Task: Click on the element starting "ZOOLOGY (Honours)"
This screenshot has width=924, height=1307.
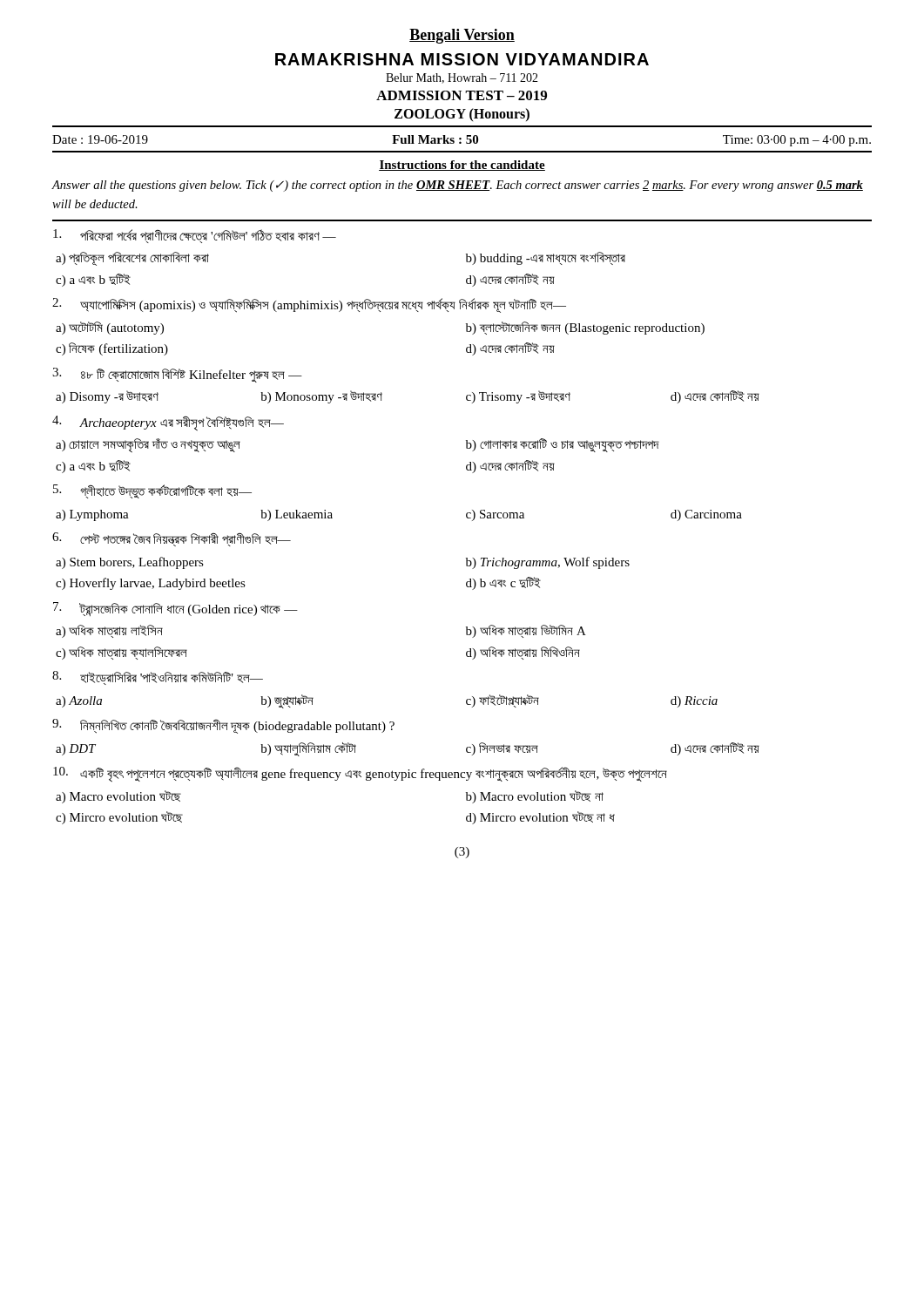Action: (462, 114)
